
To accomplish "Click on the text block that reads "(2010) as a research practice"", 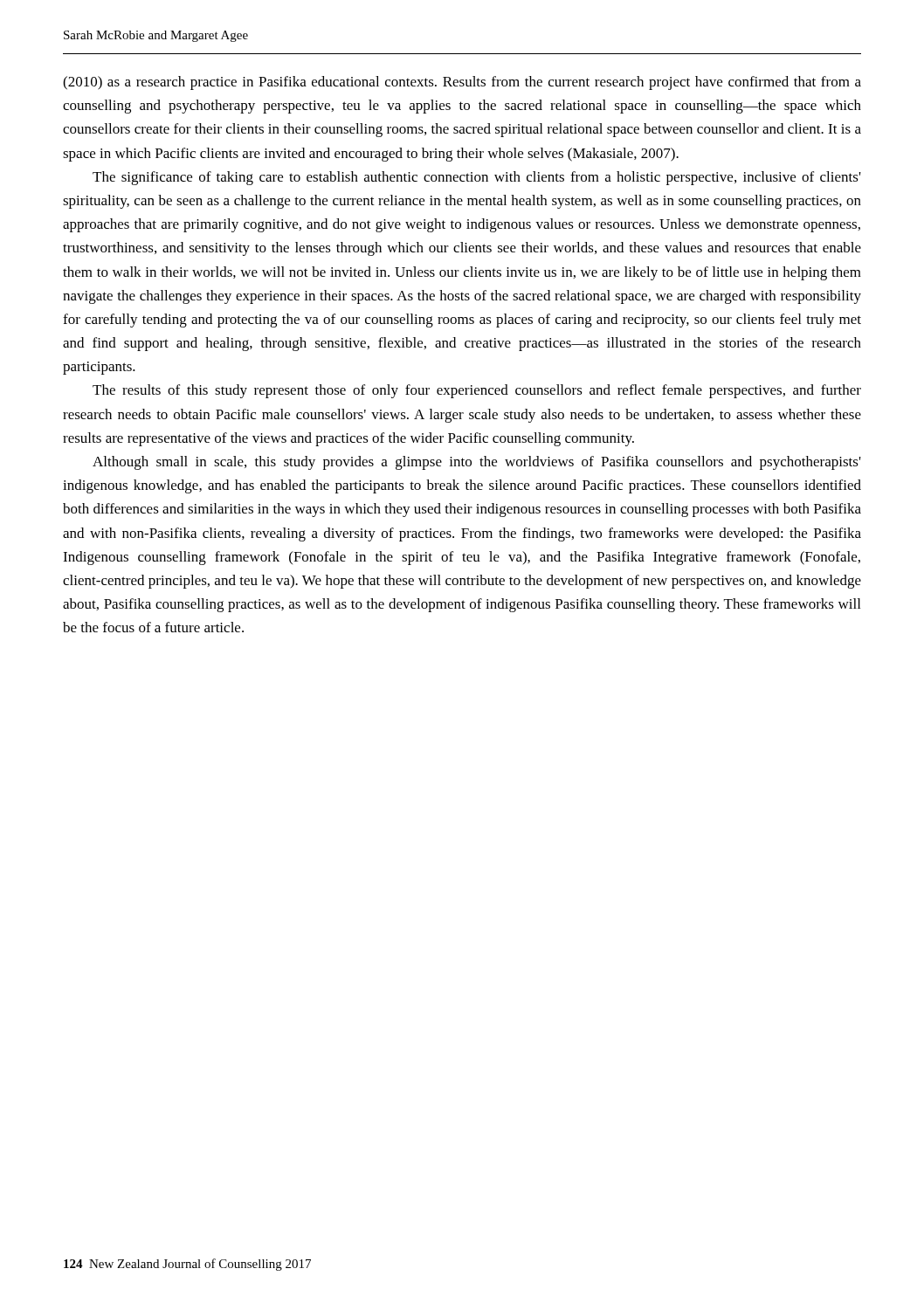I will coord(462,117).
